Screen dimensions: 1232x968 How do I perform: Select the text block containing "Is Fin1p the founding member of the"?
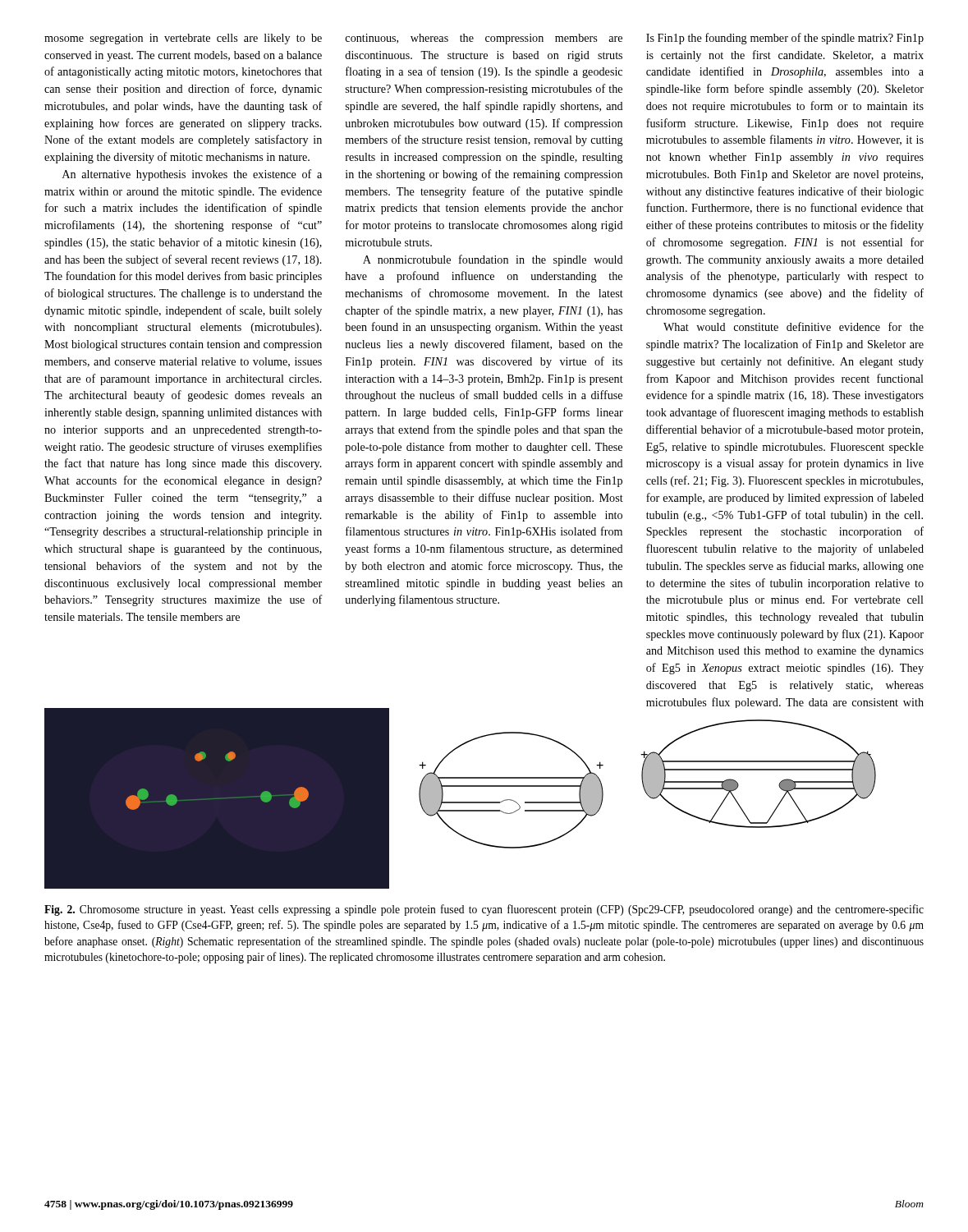click(x=785, y=366)
